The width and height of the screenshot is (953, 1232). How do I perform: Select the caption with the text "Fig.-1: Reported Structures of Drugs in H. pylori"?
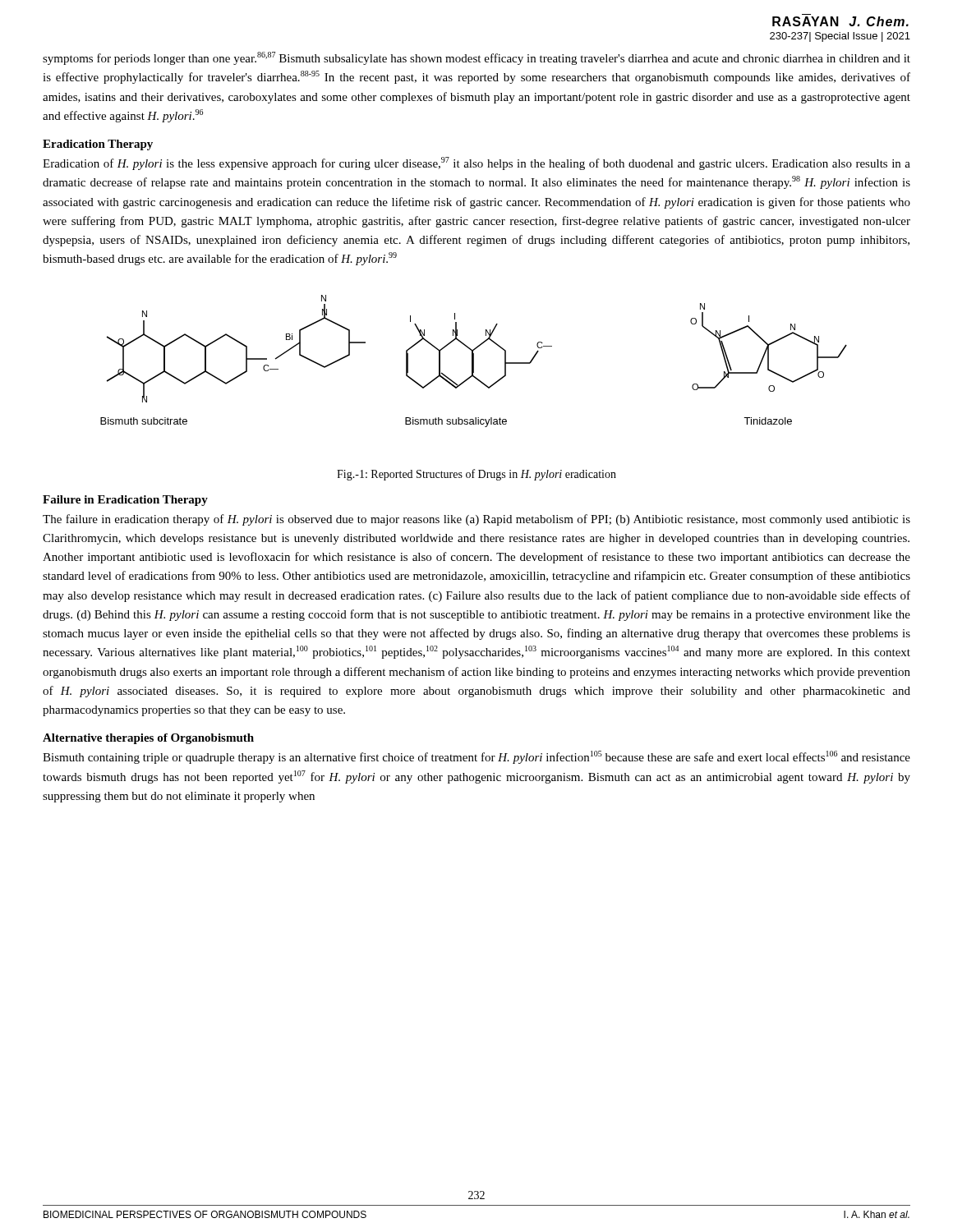pyautogui.click(x=476, y=474)
